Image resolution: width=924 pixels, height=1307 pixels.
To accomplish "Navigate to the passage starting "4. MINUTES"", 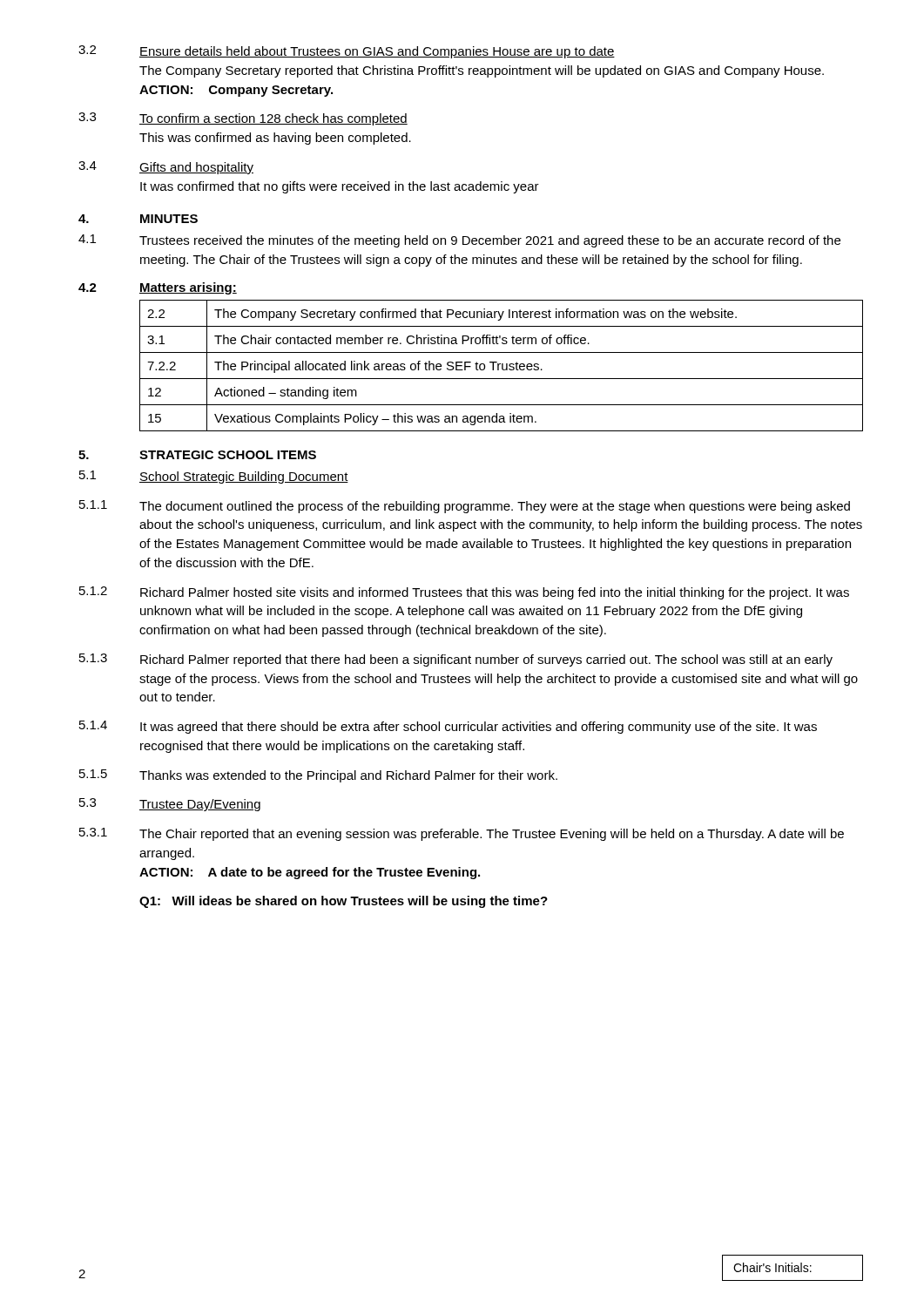I will [x=138, y=218].
